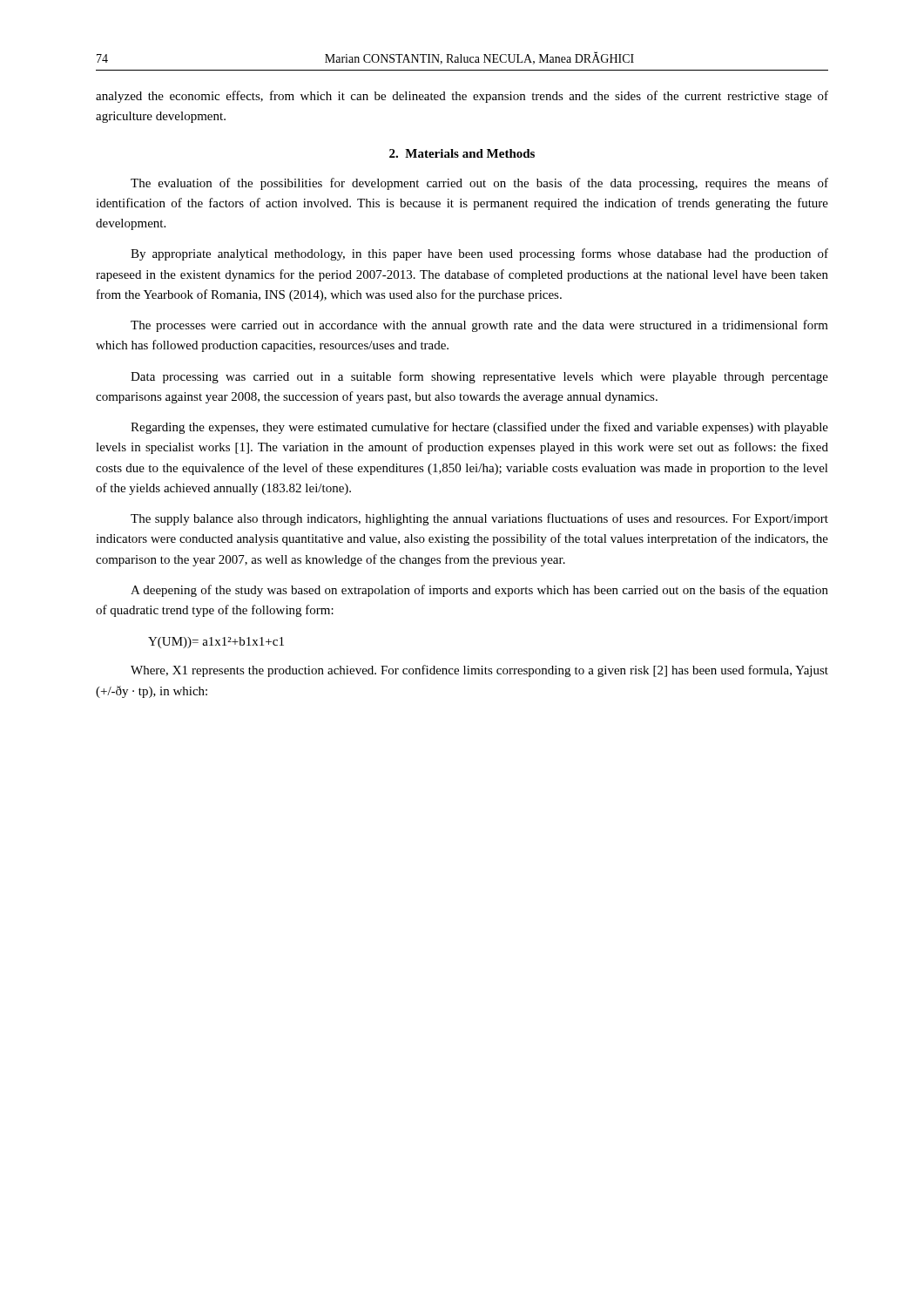Find the block starting "A deepening of"

click(462, 600)
